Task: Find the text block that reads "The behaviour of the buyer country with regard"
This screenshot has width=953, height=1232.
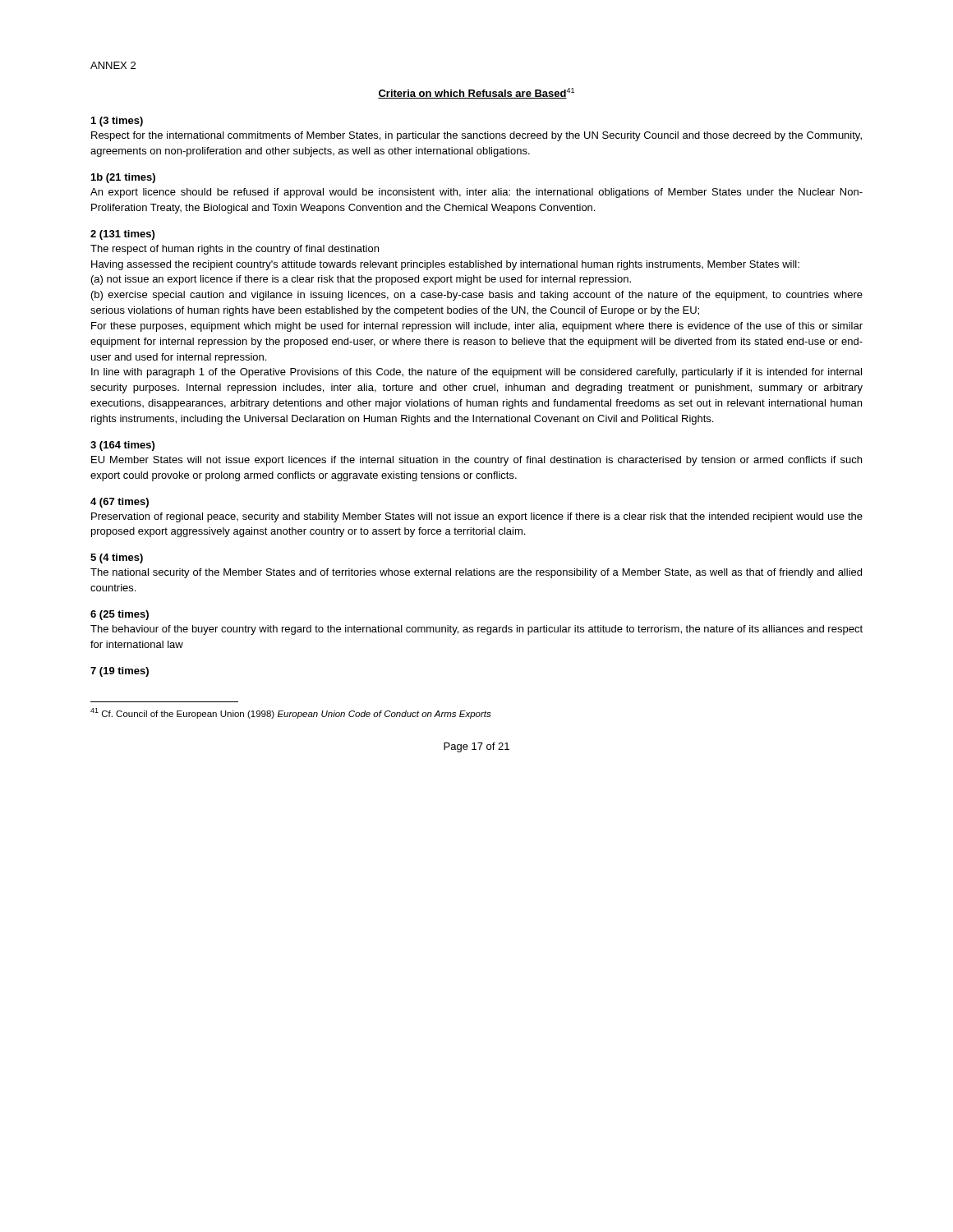Action: (476, 636)
